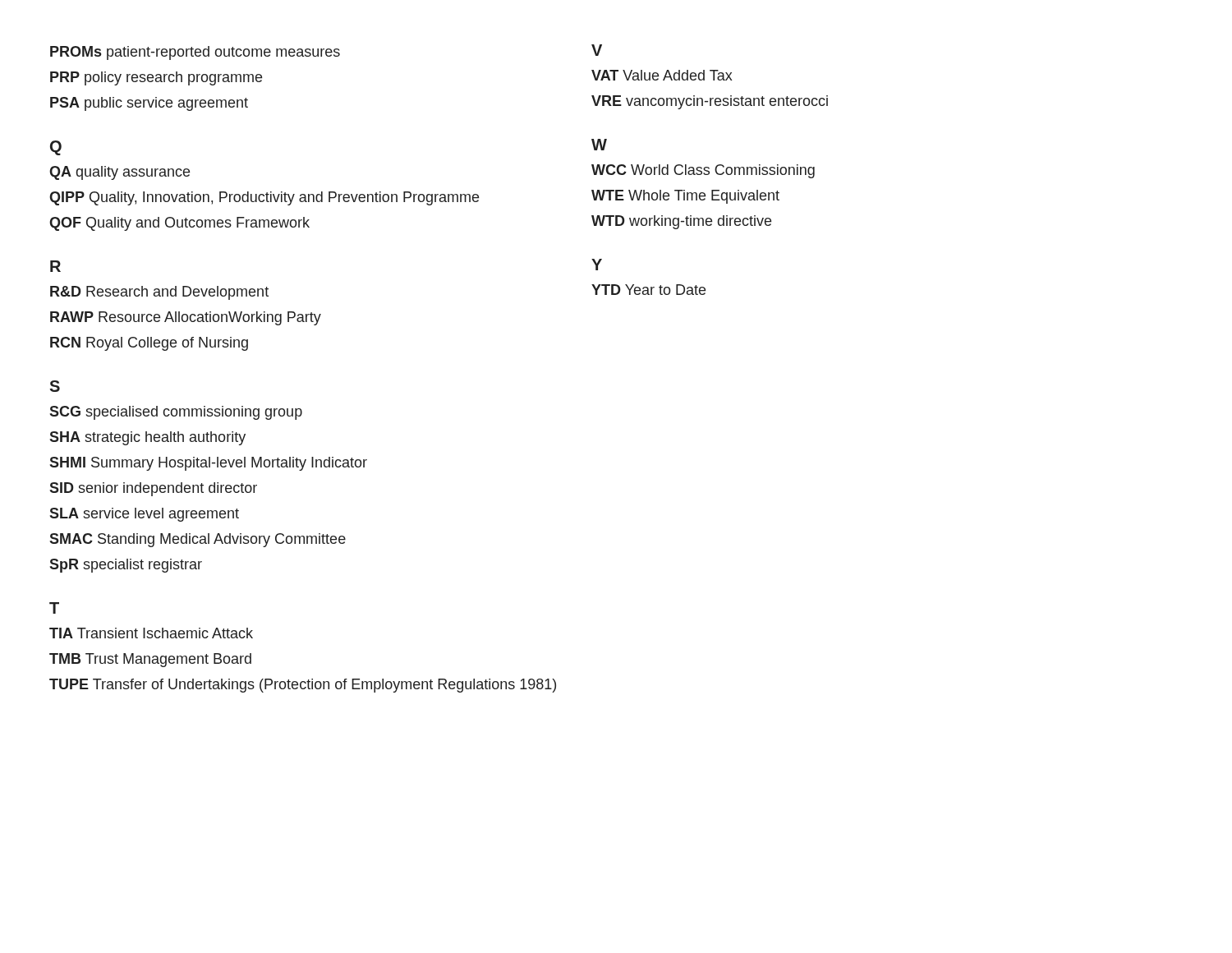Click the passage that begins "QOF Quality and Outcomes"
Viewport: 1232px width, 953px height.
pos(180,223)
